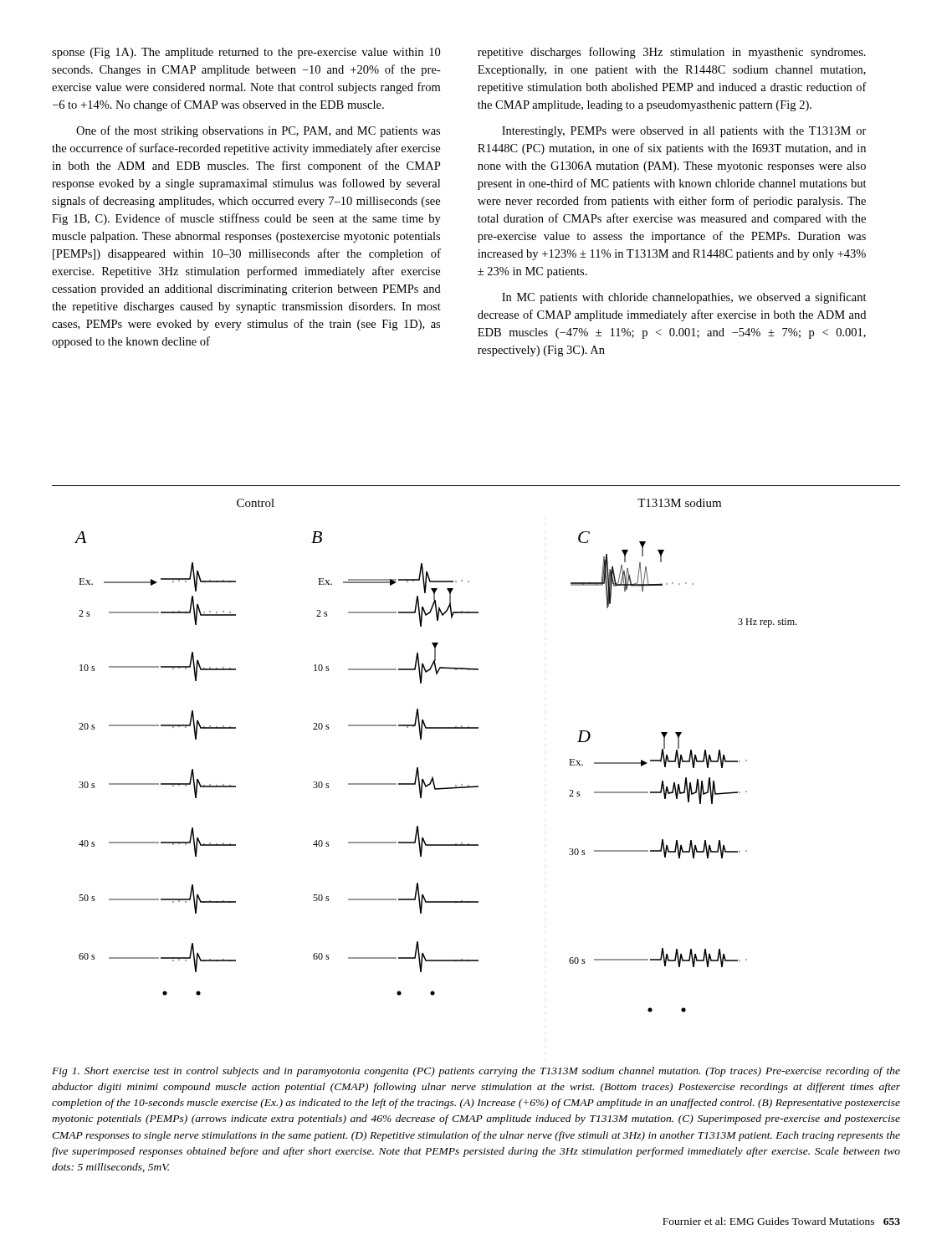
Task: Click a caption
Action: (476, 1119)
